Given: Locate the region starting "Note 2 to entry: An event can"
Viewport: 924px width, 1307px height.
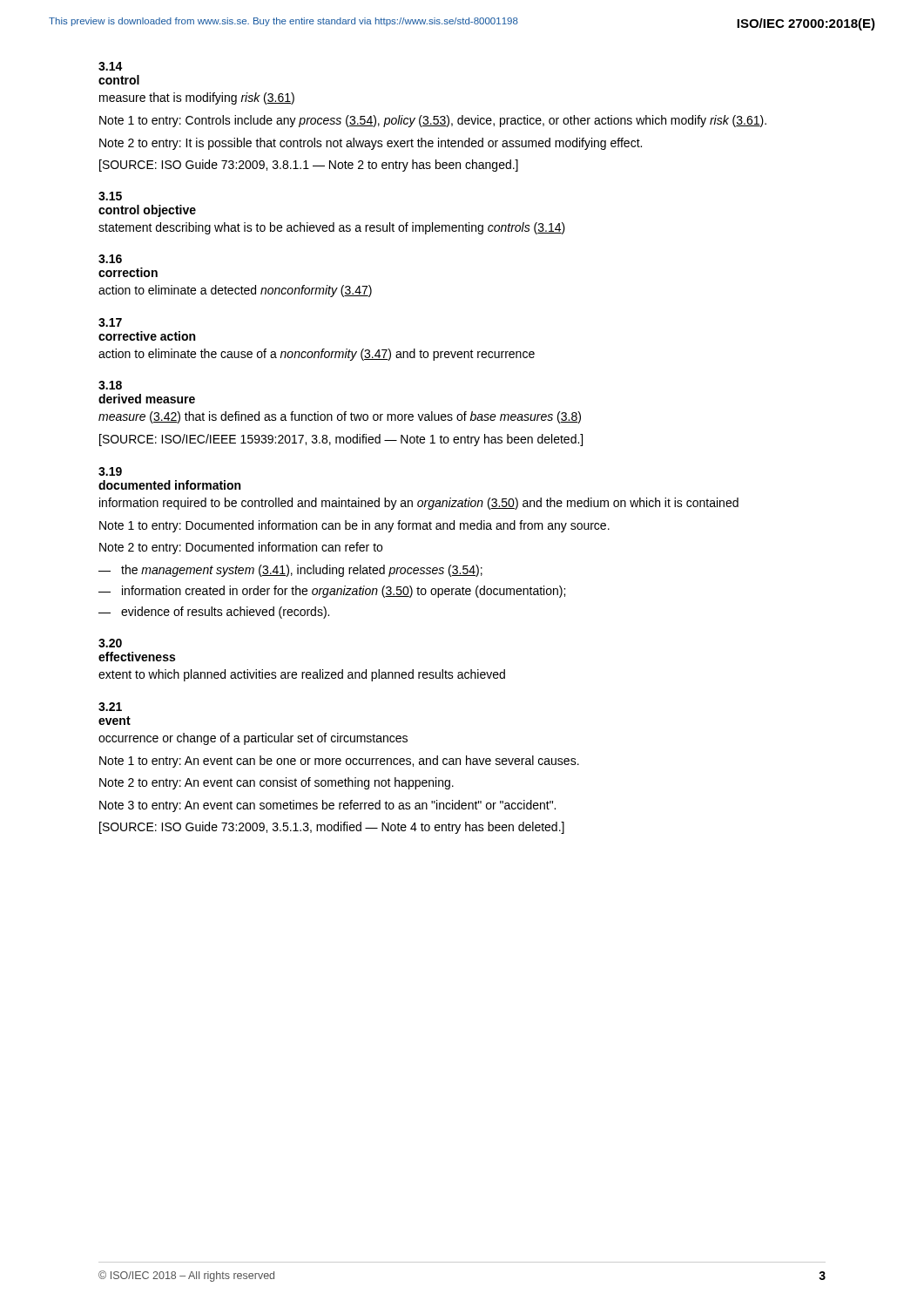Looking at the screenshot, I should 276,783.
